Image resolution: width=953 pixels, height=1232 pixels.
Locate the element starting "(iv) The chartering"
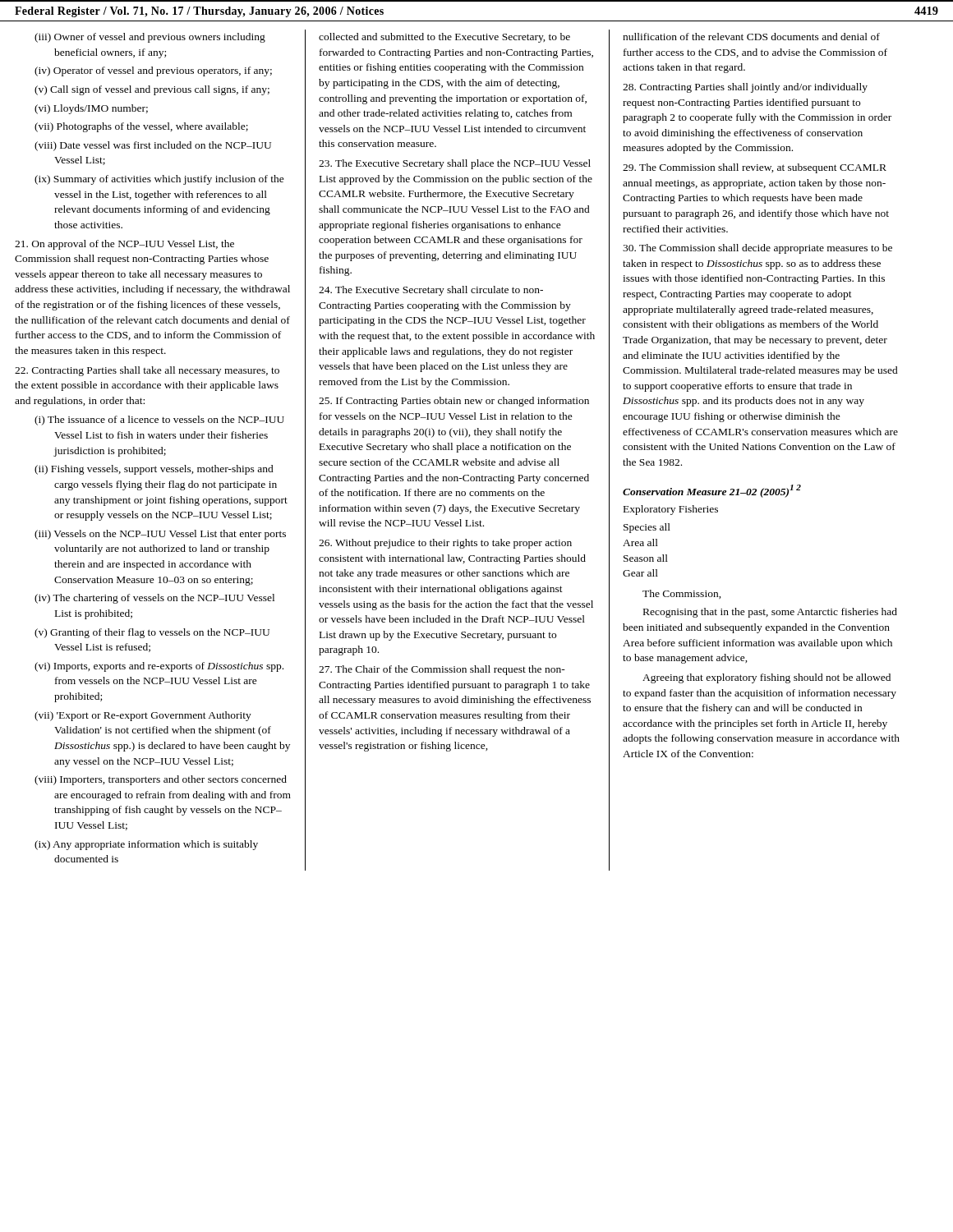(155, 605)
